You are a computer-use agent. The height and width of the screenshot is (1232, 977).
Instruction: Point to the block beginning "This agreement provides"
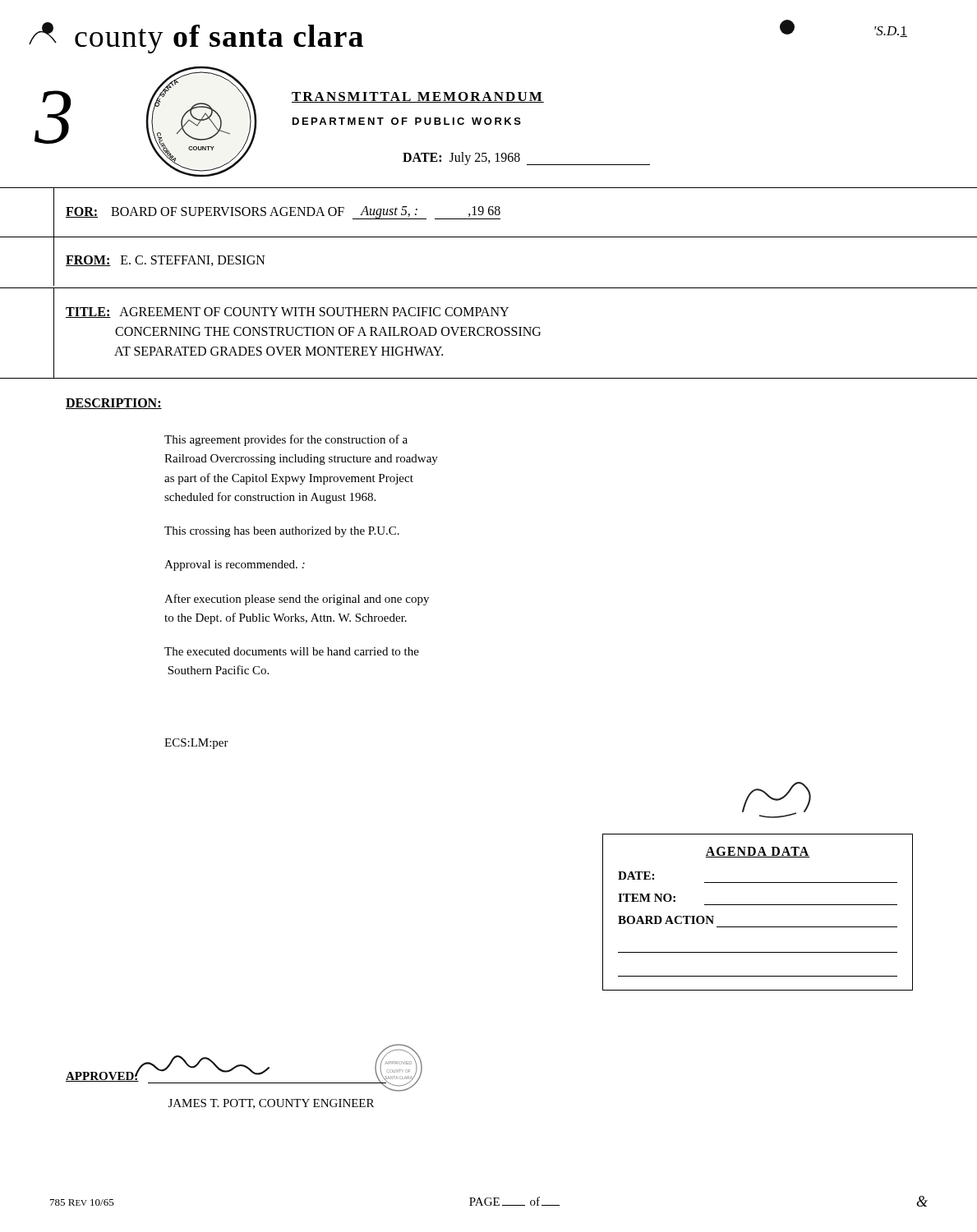(286, 440)
